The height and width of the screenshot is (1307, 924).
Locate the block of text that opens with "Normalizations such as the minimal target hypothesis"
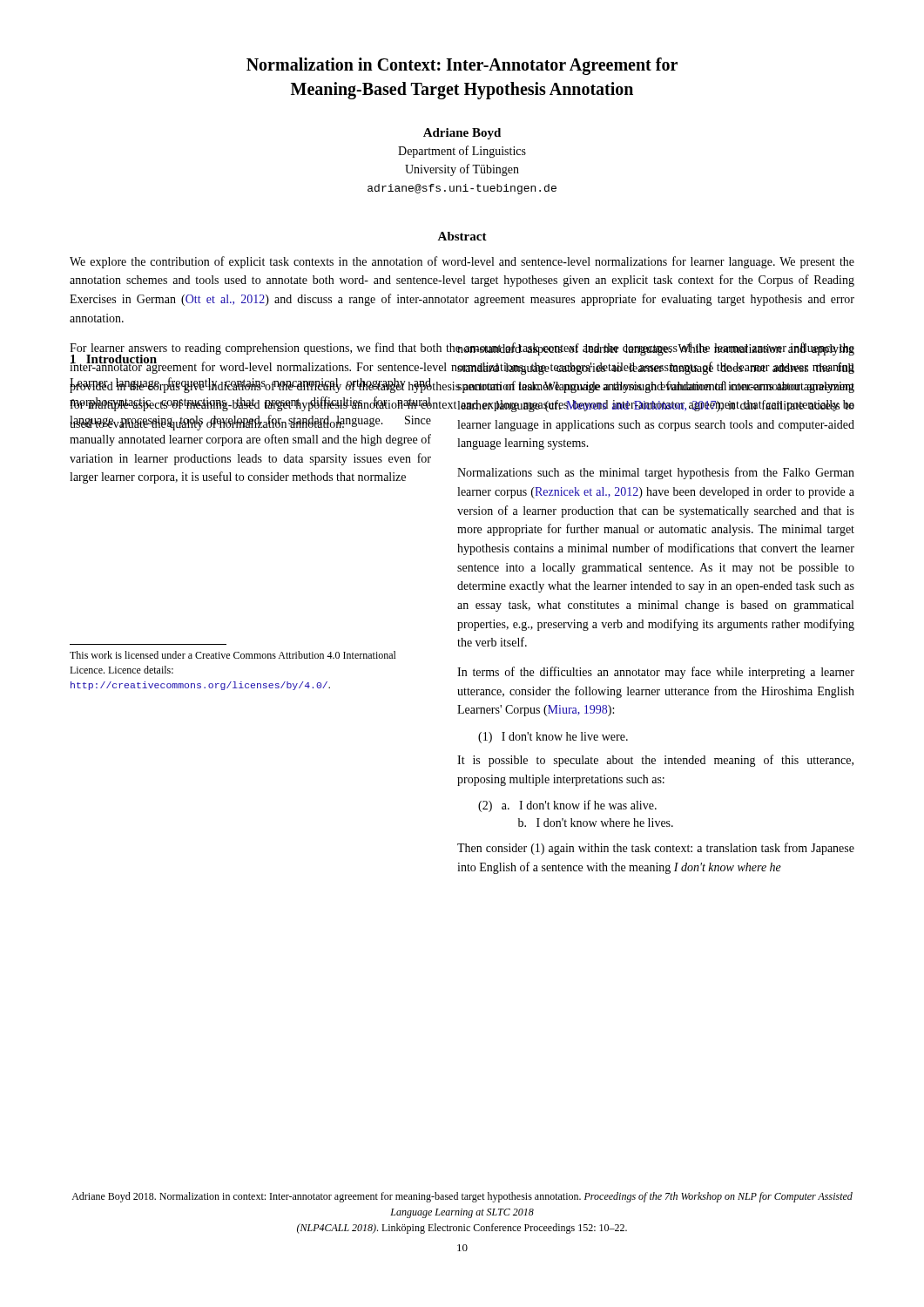(x=656, y=558)
